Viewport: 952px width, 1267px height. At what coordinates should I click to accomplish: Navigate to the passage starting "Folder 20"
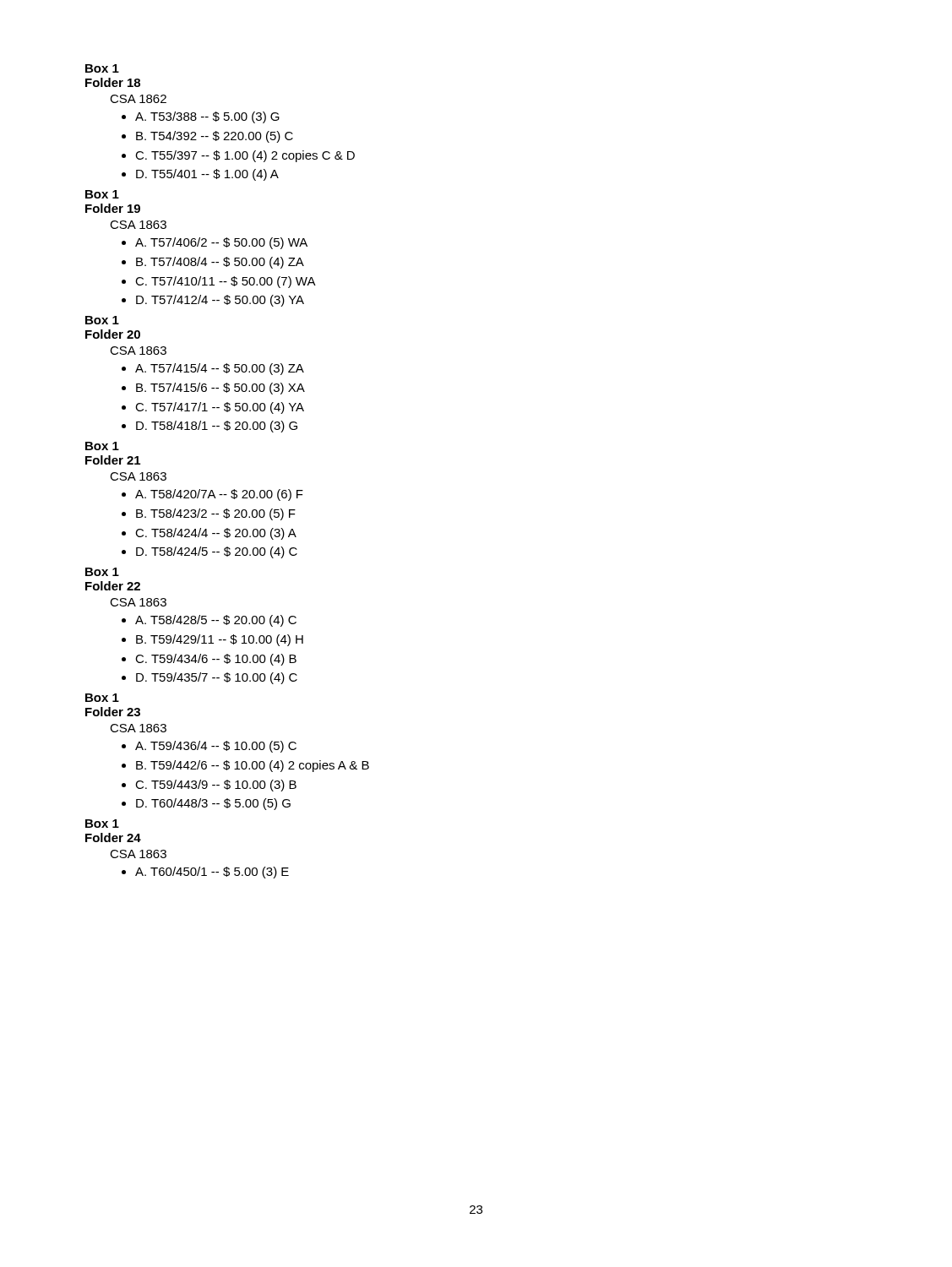tap(113, 334)
